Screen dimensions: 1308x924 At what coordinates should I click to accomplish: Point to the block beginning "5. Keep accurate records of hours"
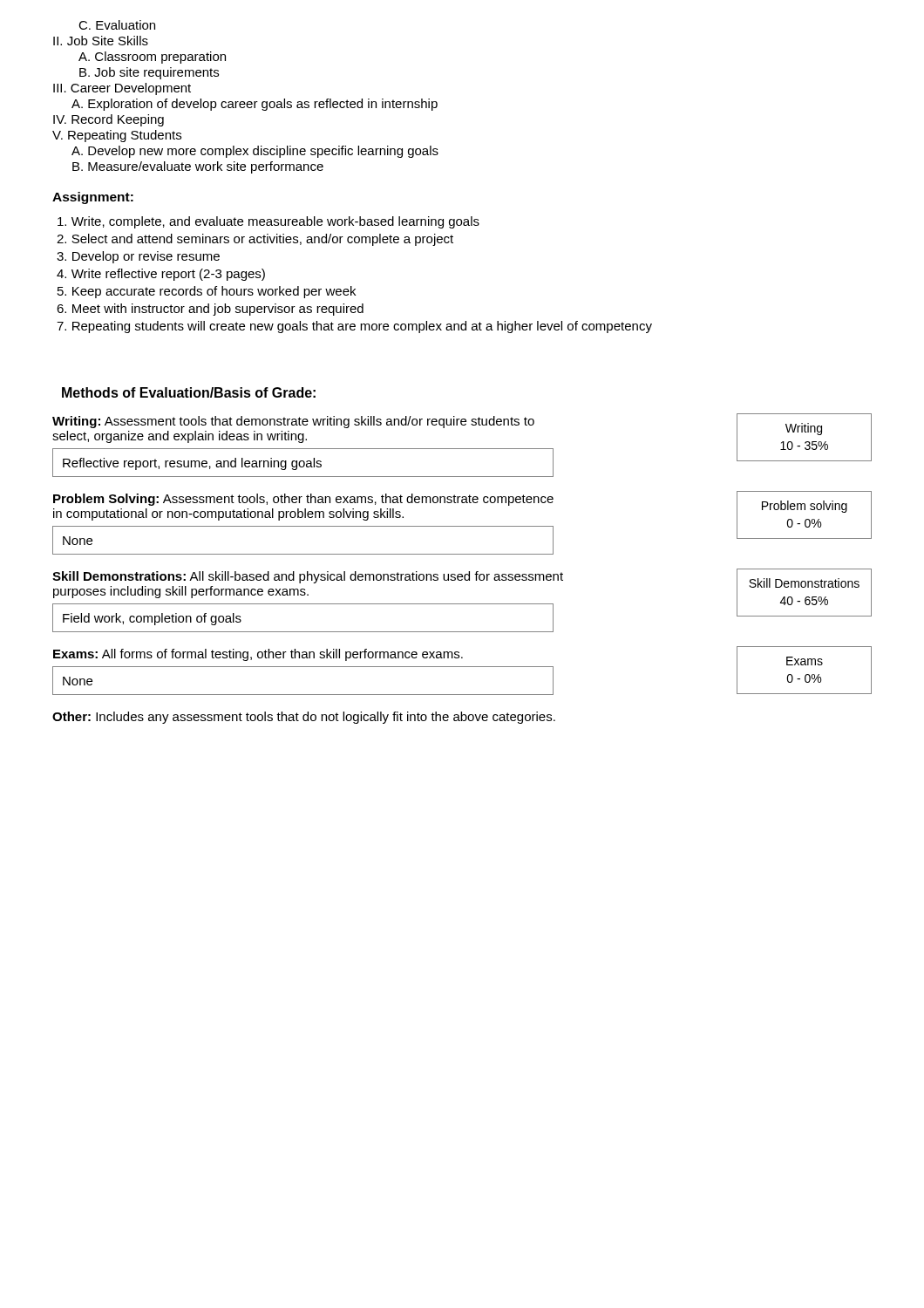click(206, 291)
